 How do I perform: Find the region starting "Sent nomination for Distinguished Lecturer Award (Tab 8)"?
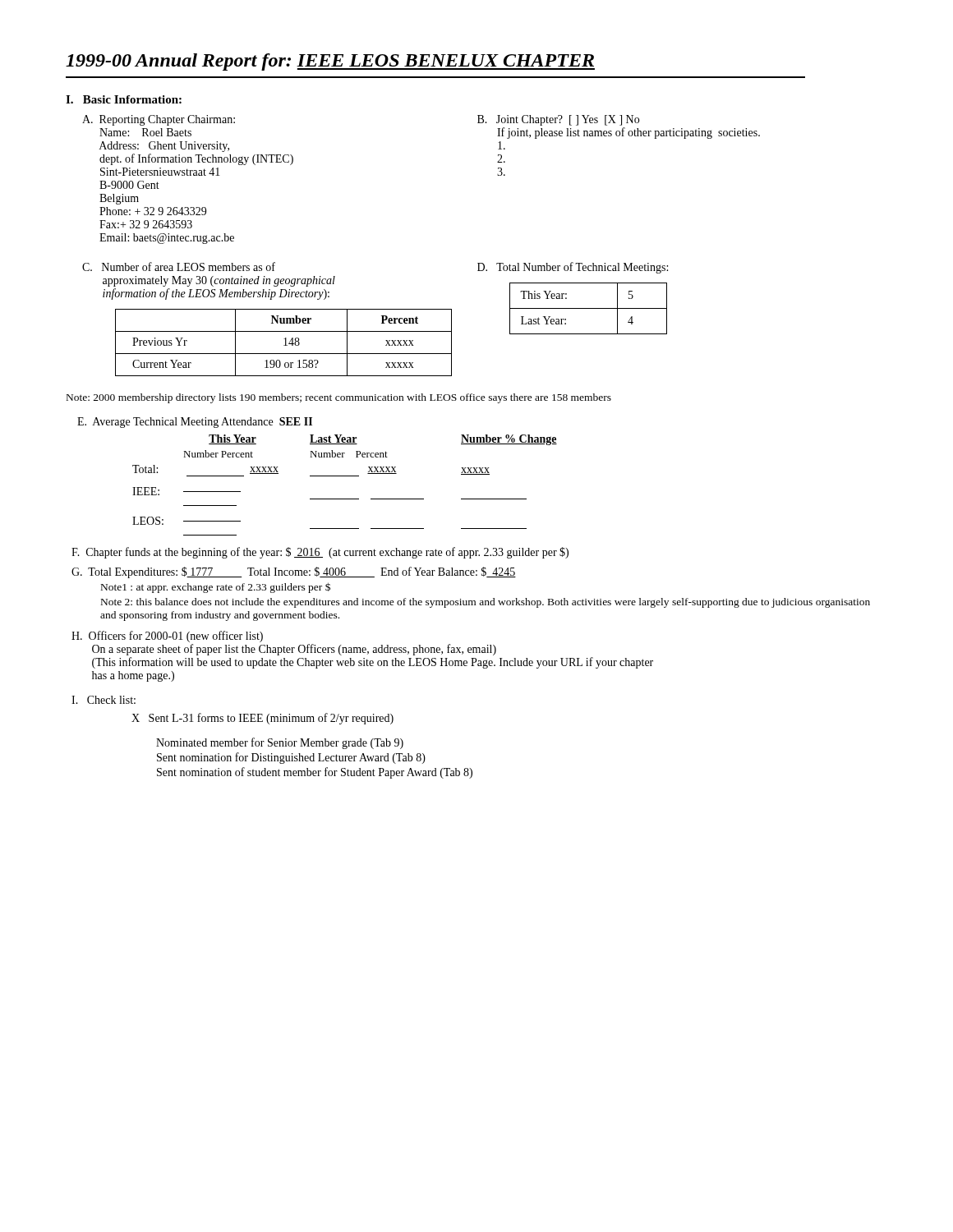tap(291, 758)
